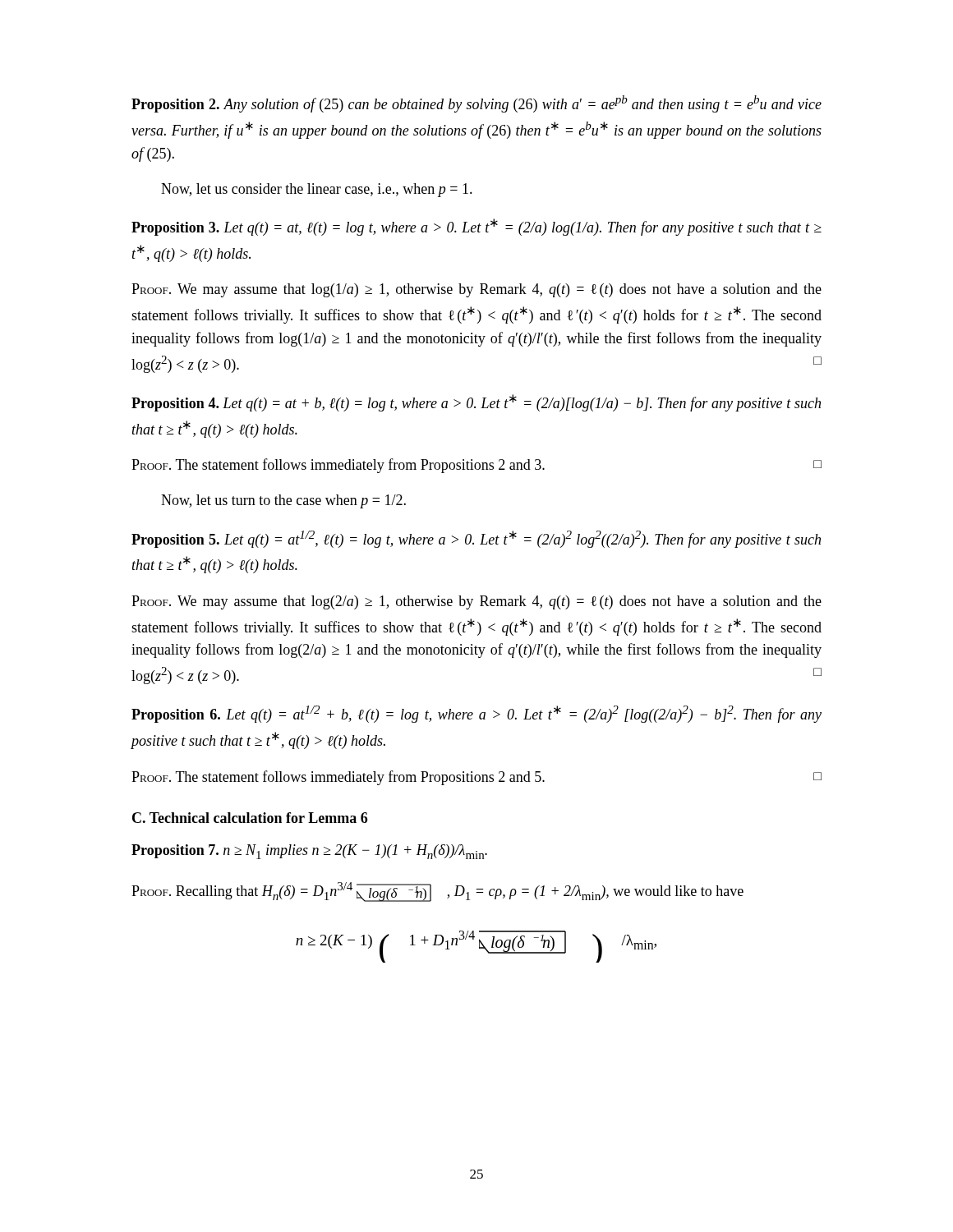953x1232 pixels.
Task: Find the block on this page that starts "Proposition 5. Let q(t) ="
Action: [x=476, y=551]
